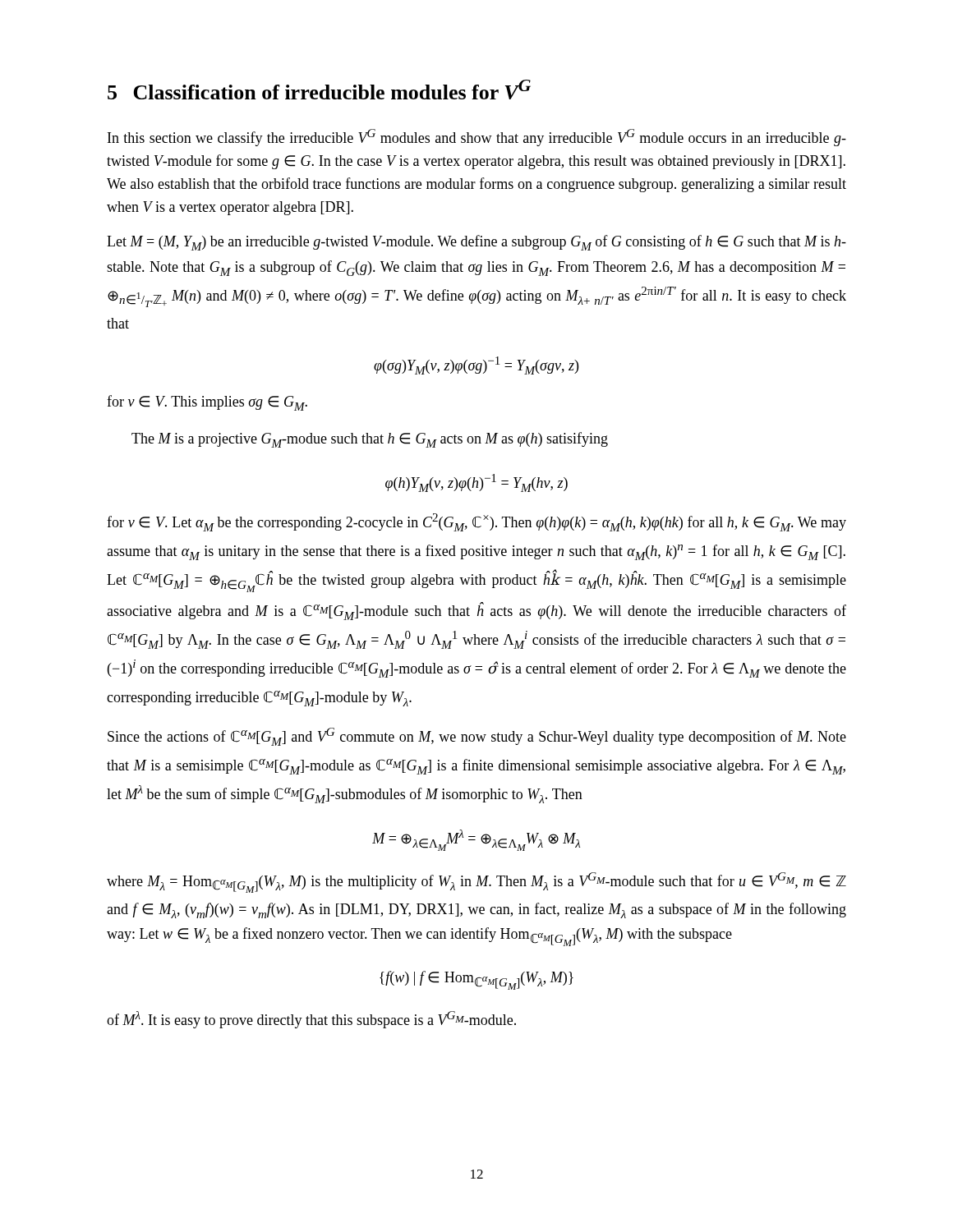This screenshot has width=953, height=1232.
Task: Locate the text block that says "of Mλ. It is"
Action: coord(476,1019)
